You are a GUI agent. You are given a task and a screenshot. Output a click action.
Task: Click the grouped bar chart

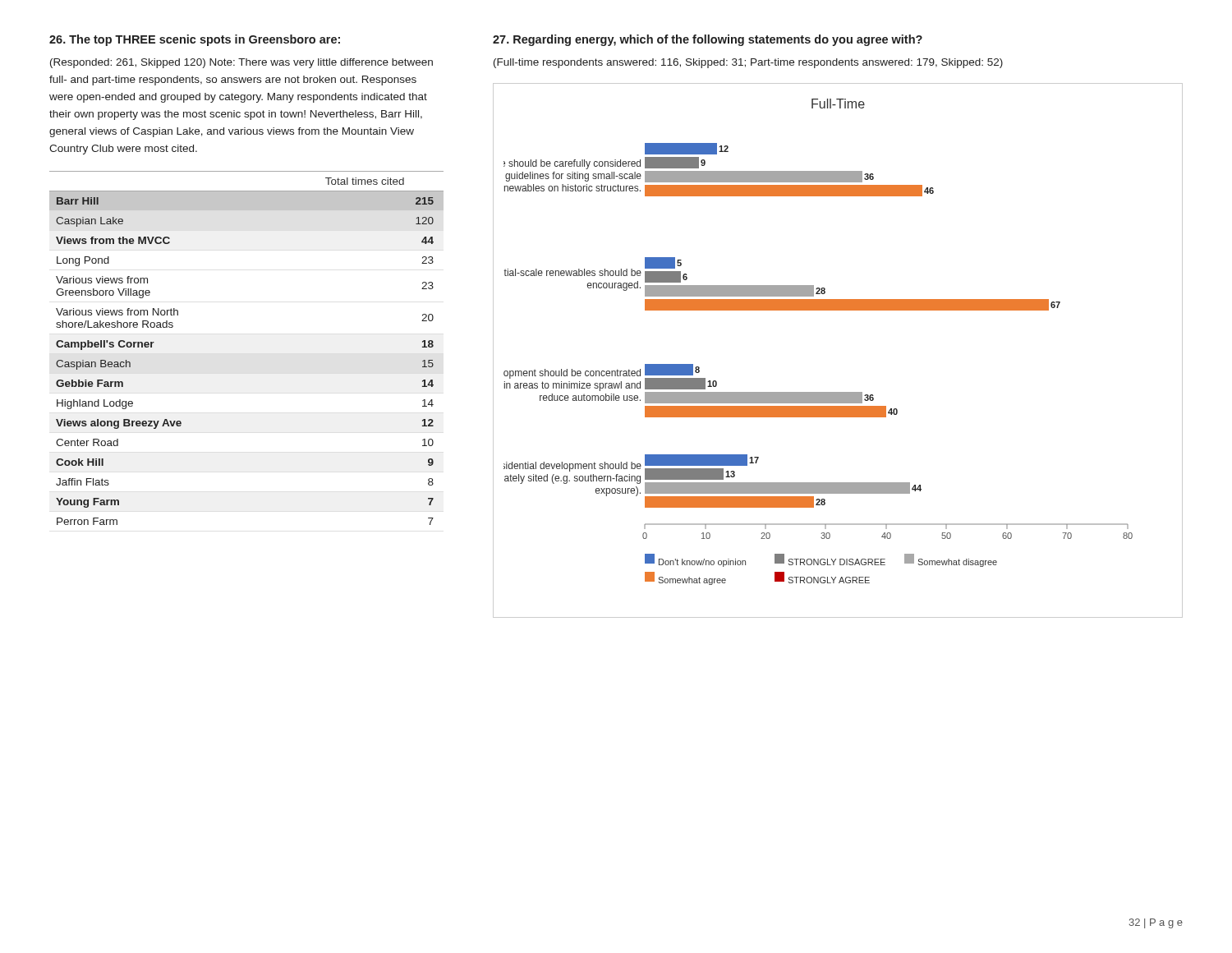click(x=838, y=350)
